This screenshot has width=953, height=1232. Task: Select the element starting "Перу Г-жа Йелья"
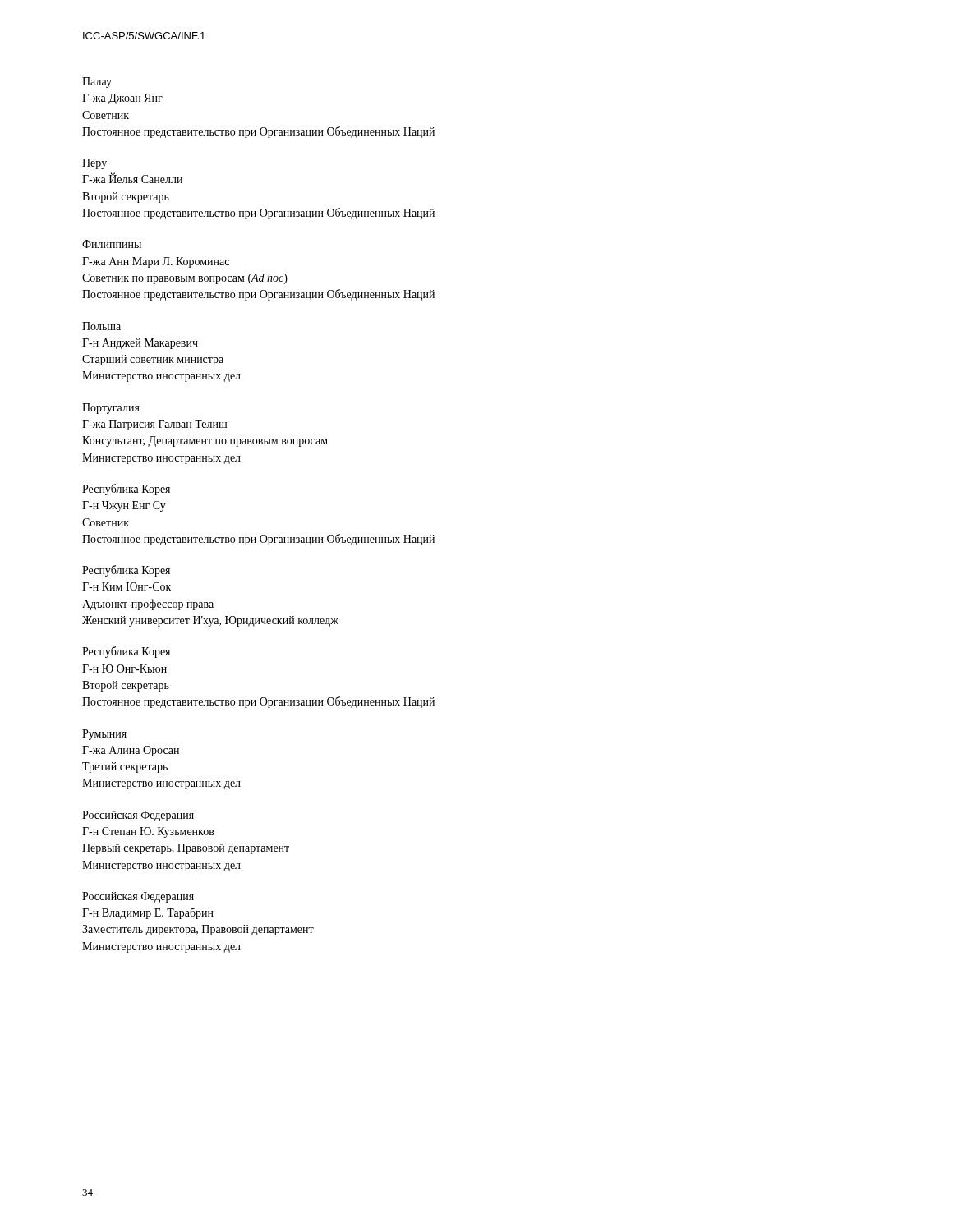94,164
